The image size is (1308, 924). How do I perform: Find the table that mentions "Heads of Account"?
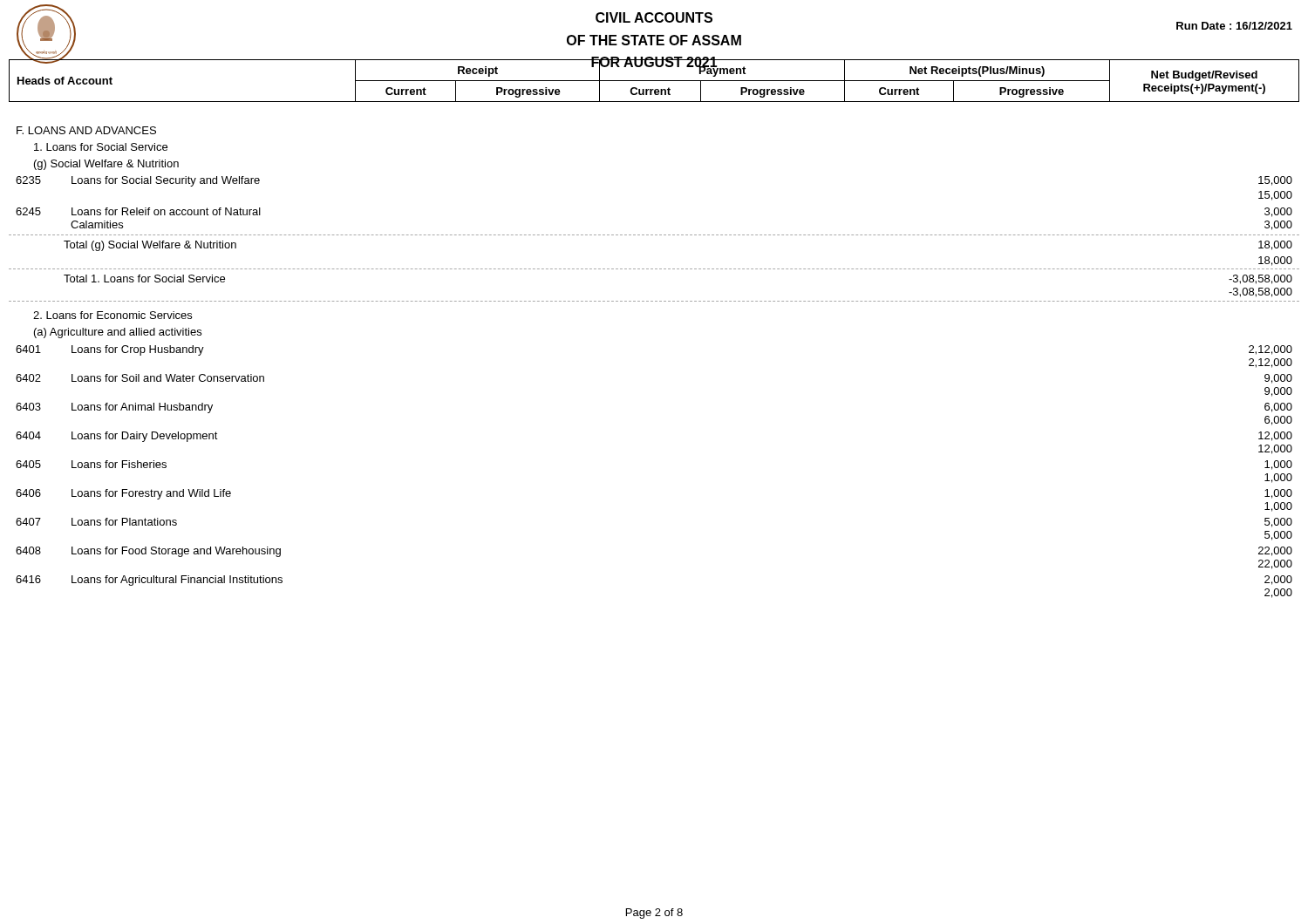coord(654,81)
